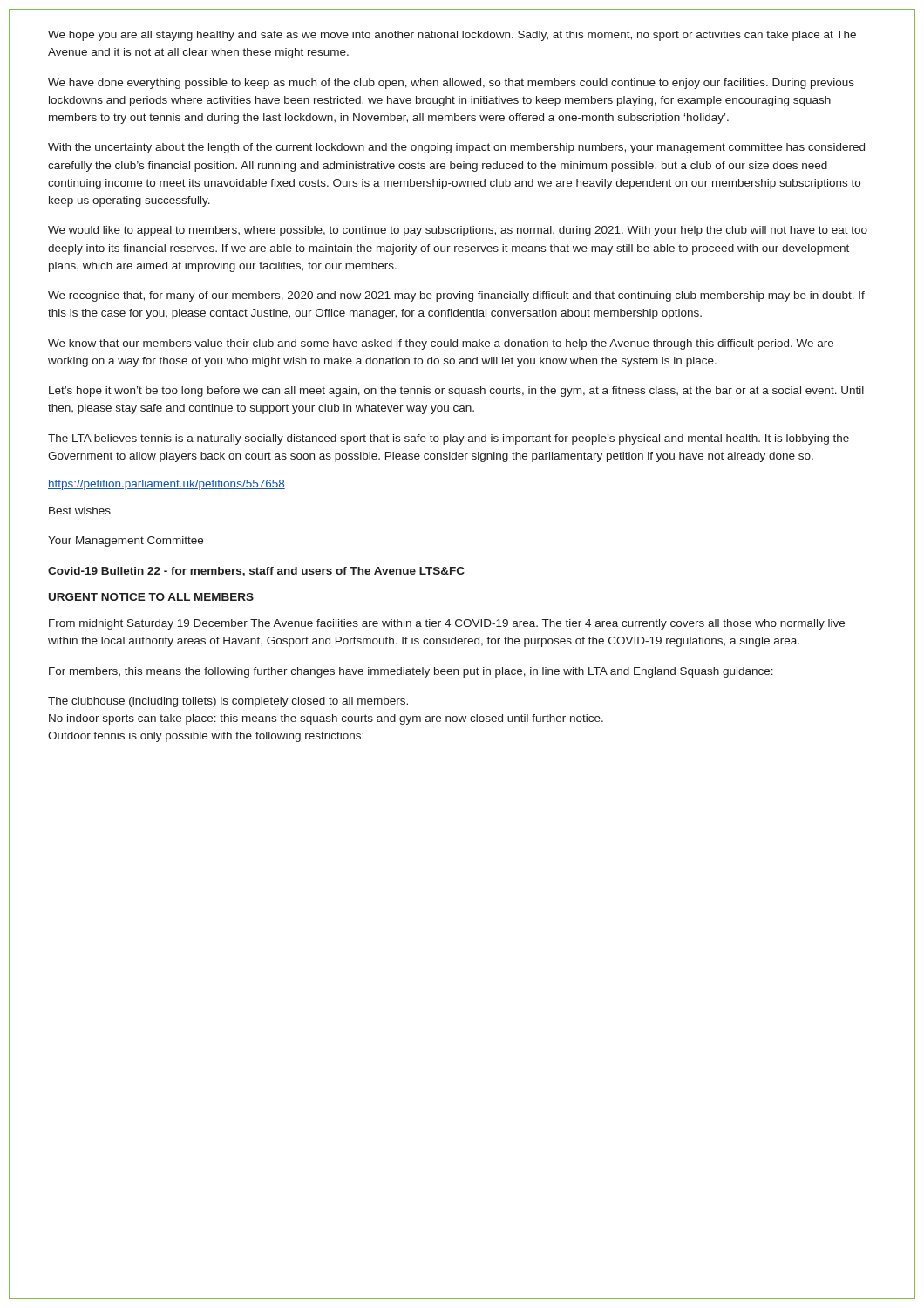Image resolution: width=924 pixels, height=1308 pixels.
Task: Locate the block of text that opens with "For members, this means the following further changes"
Action: click(462, 671)
